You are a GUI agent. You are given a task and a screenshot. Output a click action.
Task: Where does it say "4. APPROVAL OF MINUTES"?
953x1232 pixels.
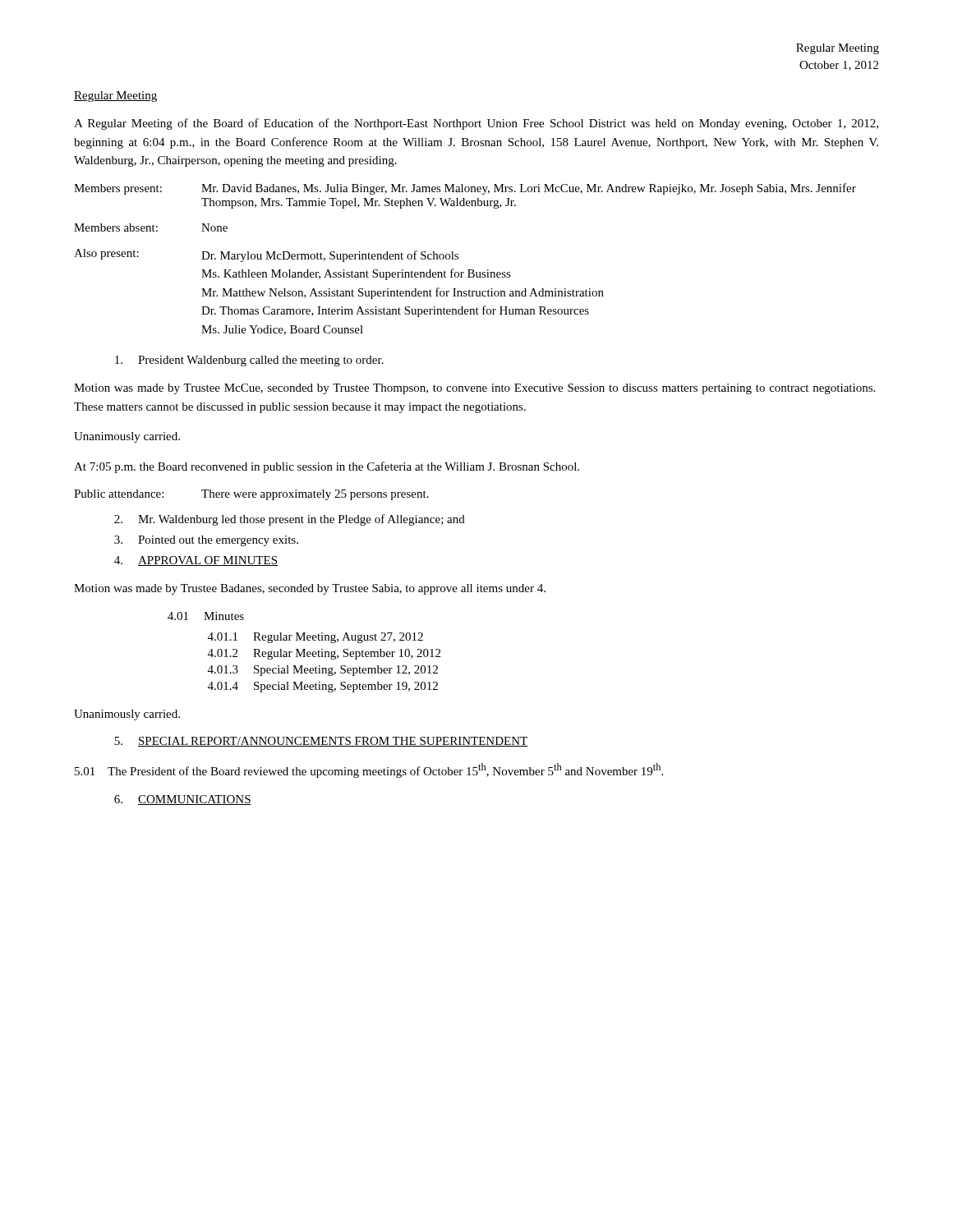[196, 561]
